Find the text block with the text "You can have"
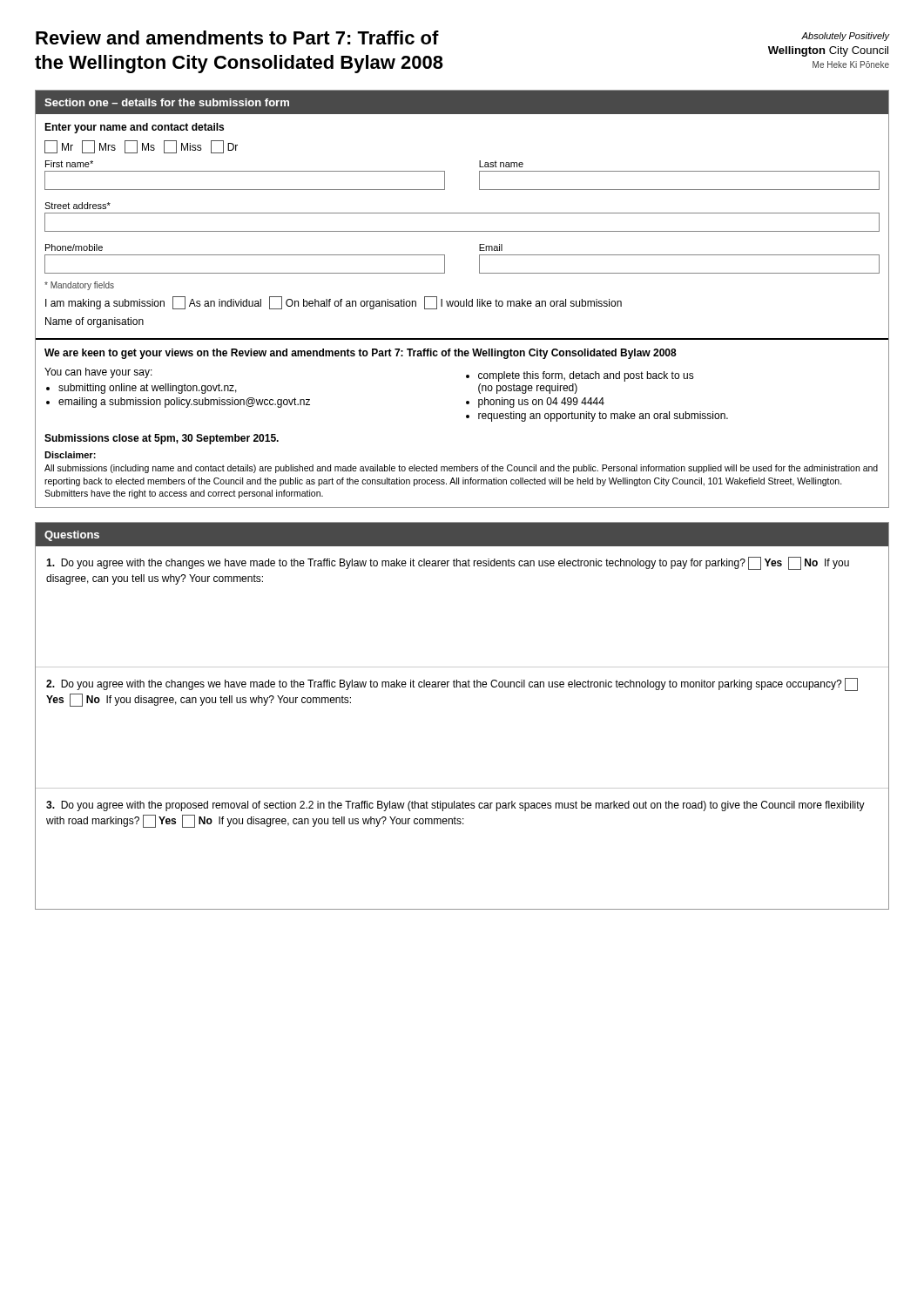Screen dimensions: 1307x924 253,387
